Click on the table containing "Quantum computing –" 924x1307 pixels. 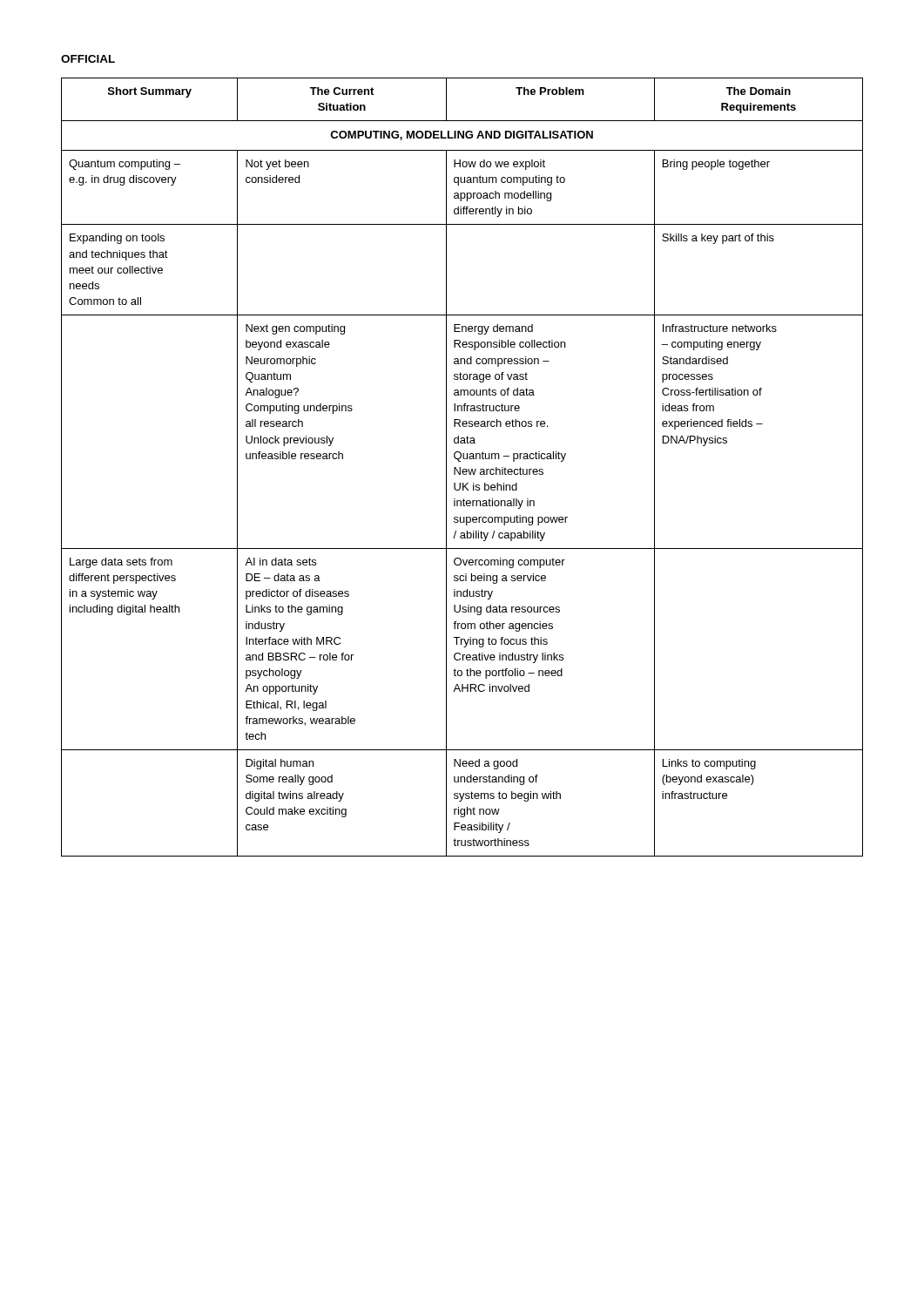(462, 467)
